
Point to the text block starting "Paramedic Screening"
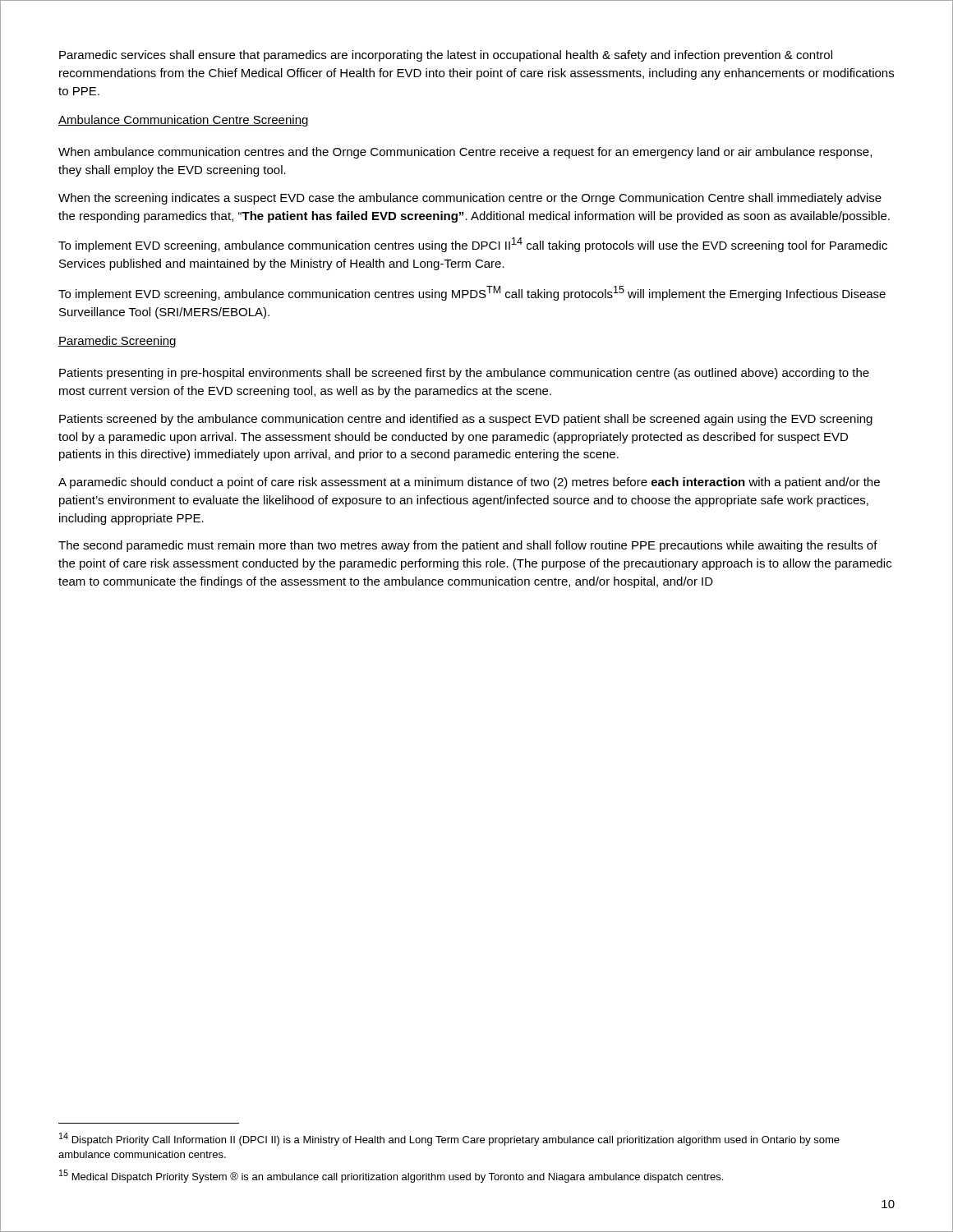117,341
